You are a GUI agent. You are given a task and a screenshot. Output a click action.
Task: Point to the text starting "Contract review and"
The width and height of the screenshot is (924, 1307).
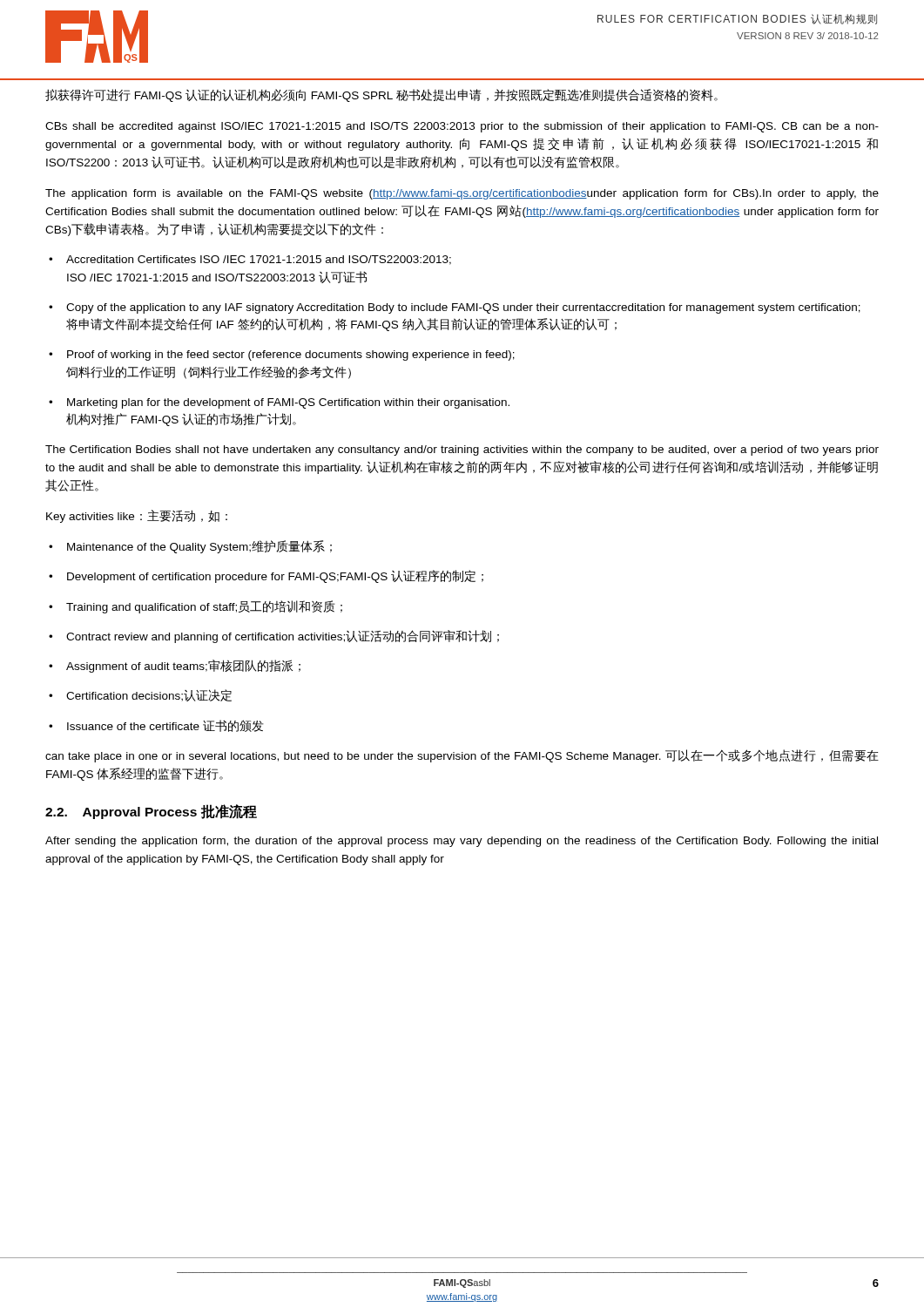click(462, 637)
